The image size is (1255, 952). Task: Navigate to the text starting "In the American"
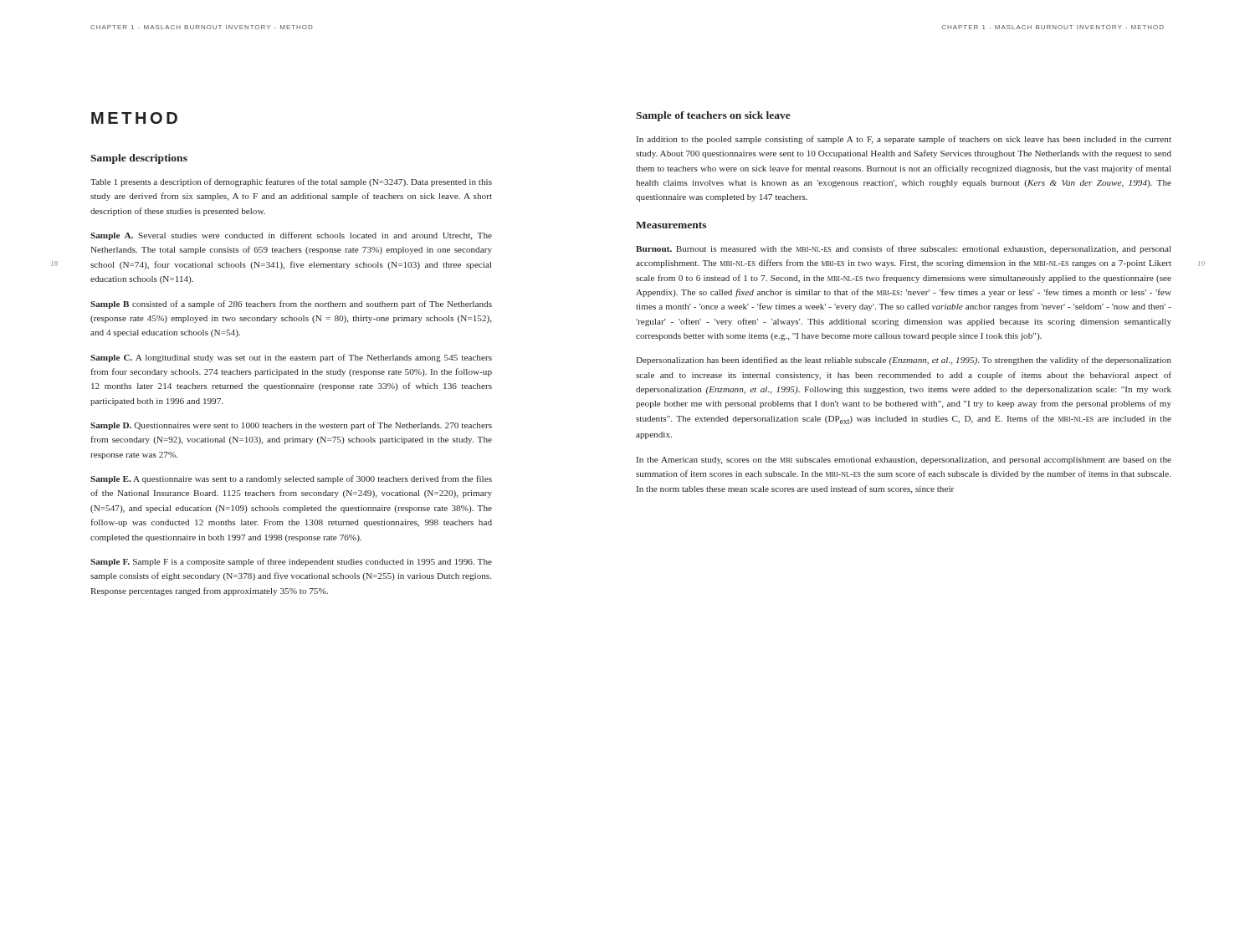pyautogui.click(x=904, y=474)
